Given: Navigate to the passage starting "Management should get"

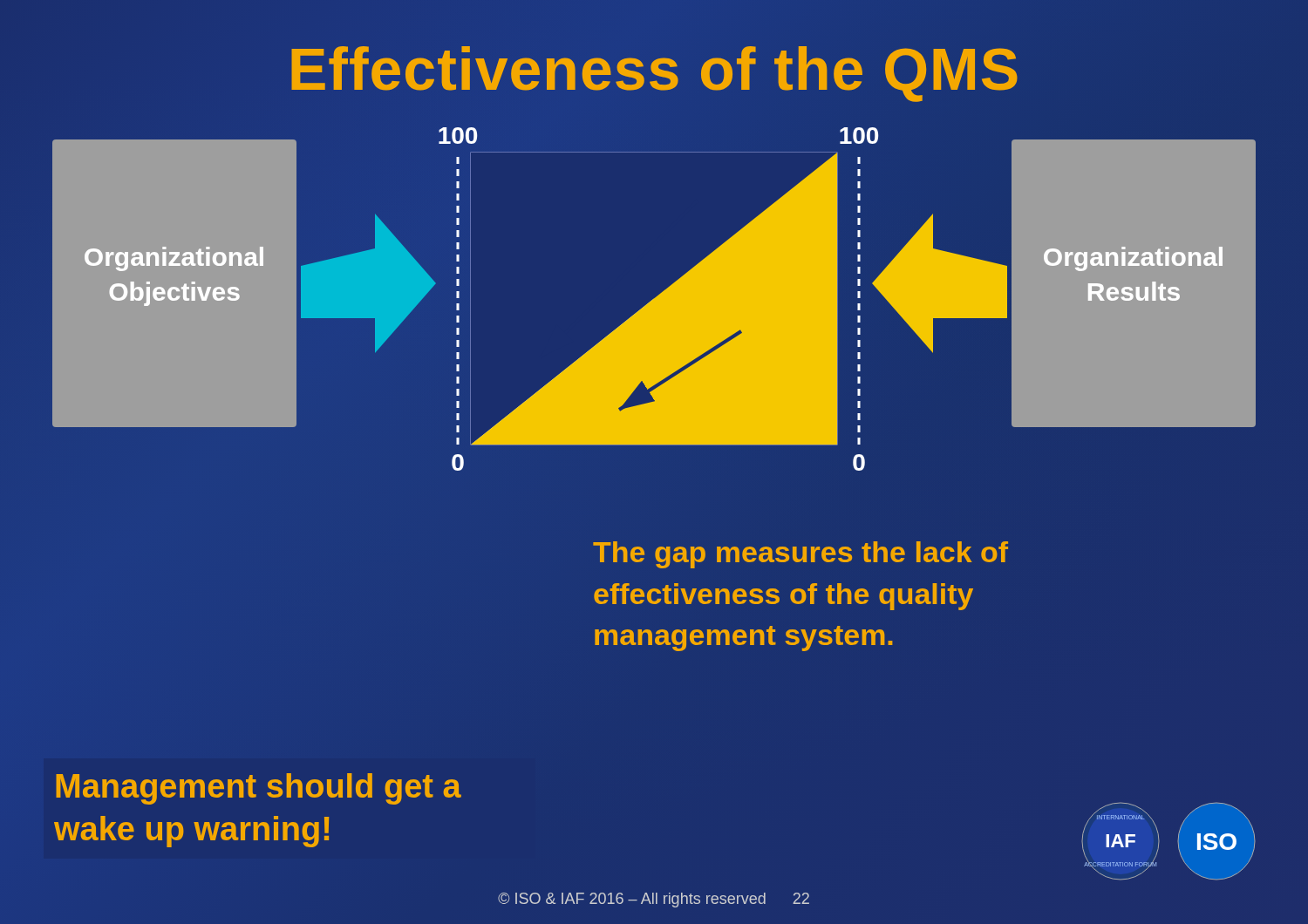Looking at the screenshot, I should coord(257,808).
